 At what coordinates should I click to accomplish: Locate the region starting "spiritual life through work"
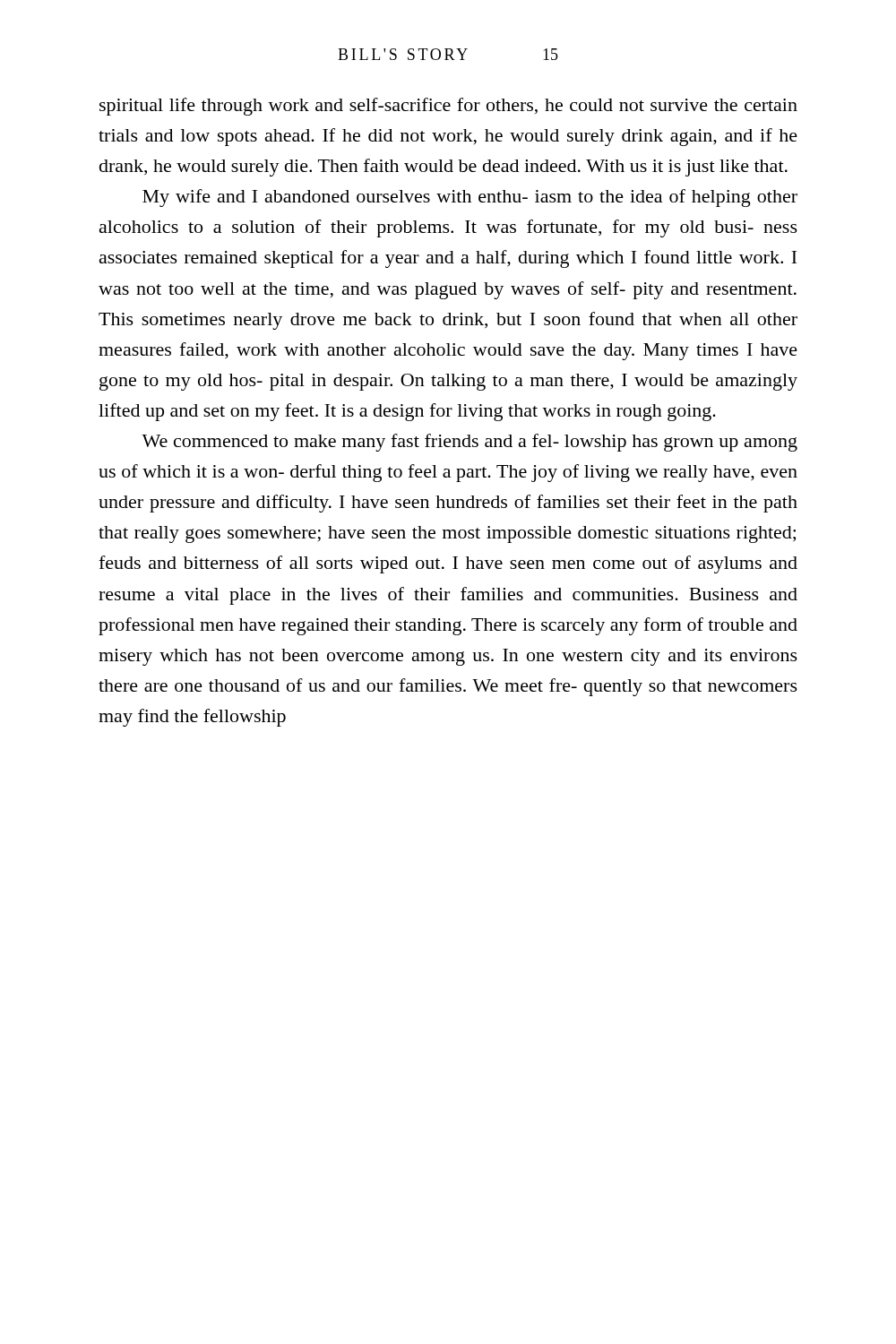pos(448,410)
